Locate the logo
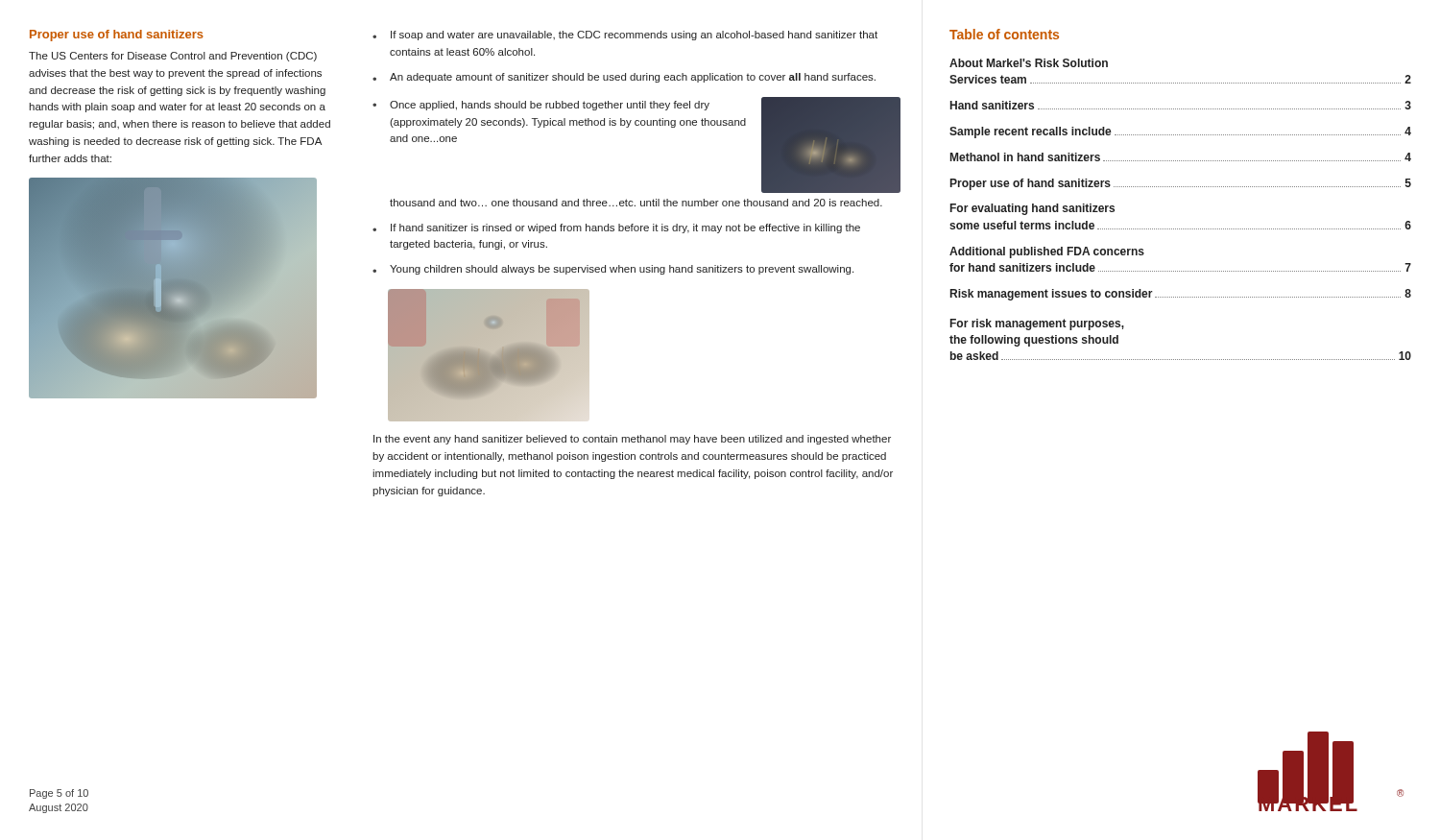1440x840 pixels. coord(1180,765)
